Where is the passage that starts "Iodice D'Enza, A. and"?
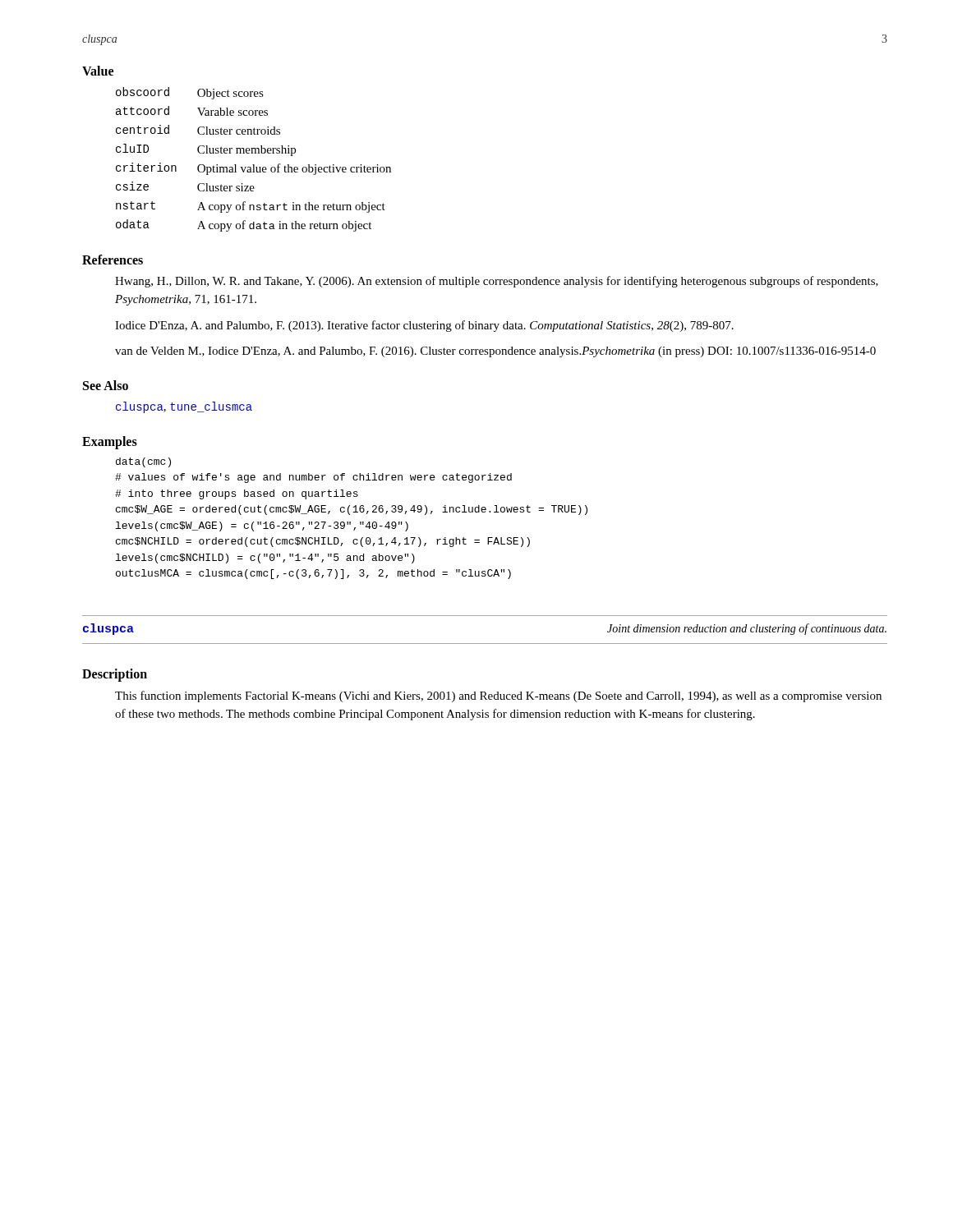The width and height of the screenshot is (953, 1232). [501, 326]
